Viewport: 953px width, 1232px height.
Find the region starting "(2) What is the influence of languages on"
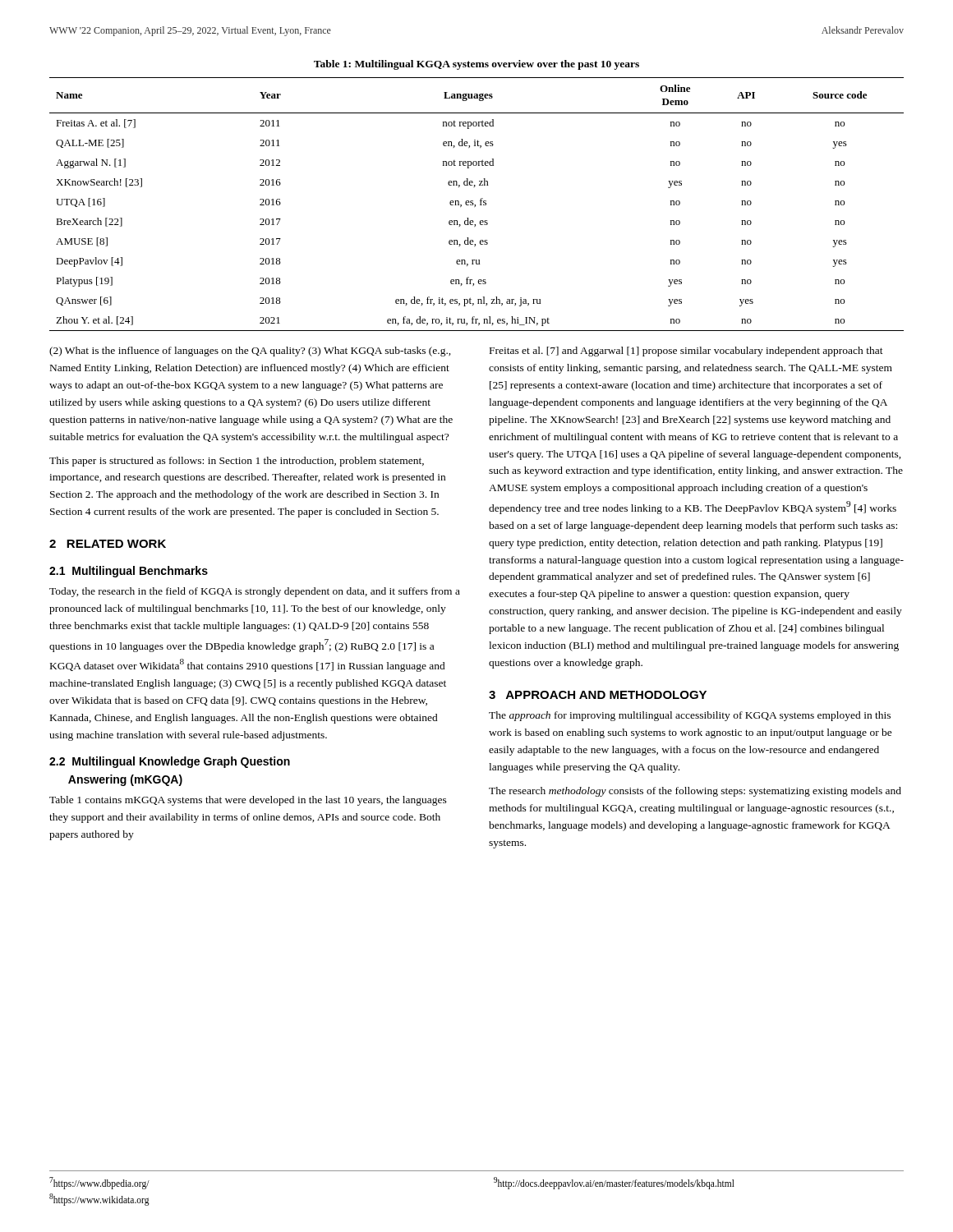tap(251, 393)
